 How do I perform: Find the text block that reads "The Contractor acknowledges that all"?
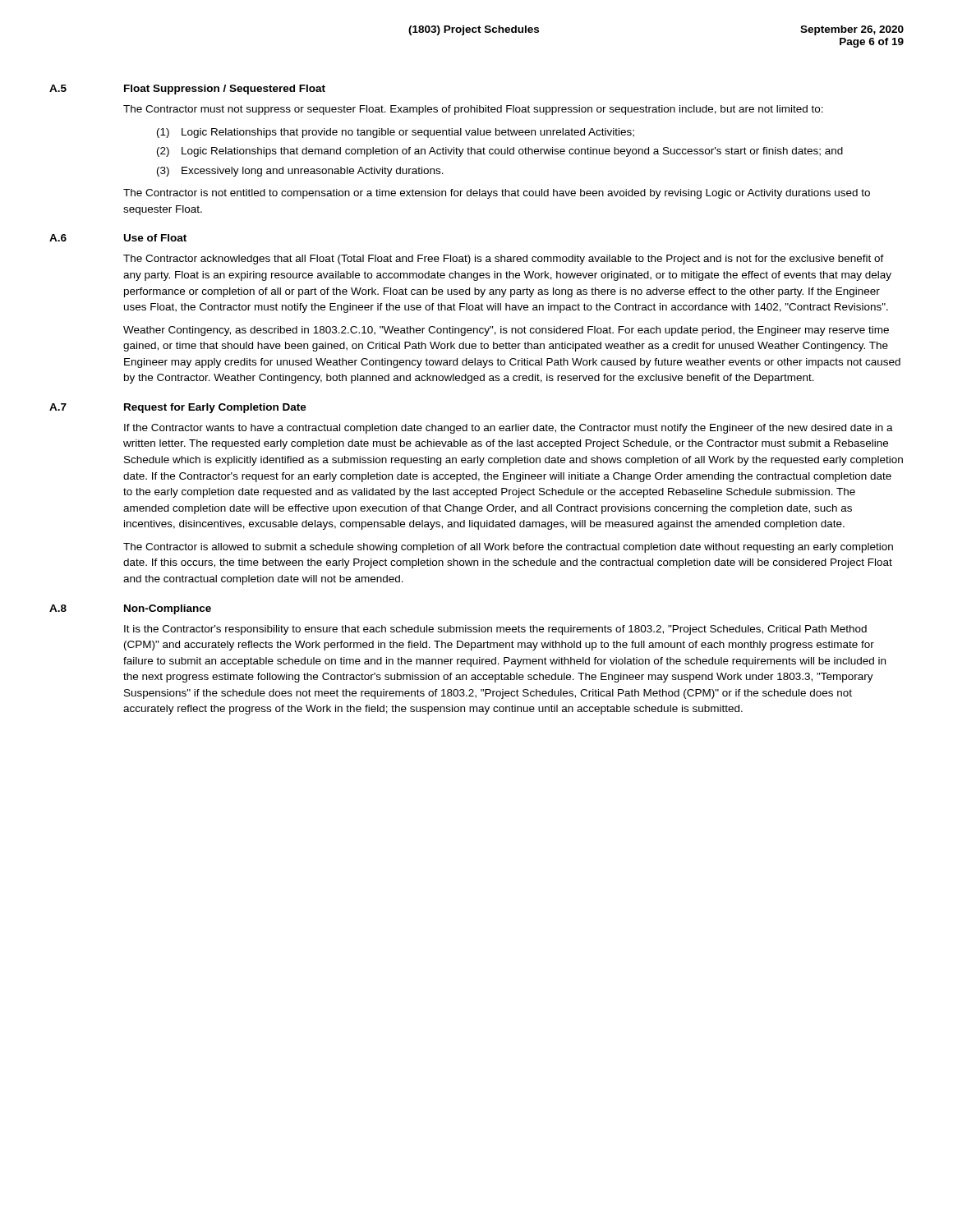click(x=507, y=283)
